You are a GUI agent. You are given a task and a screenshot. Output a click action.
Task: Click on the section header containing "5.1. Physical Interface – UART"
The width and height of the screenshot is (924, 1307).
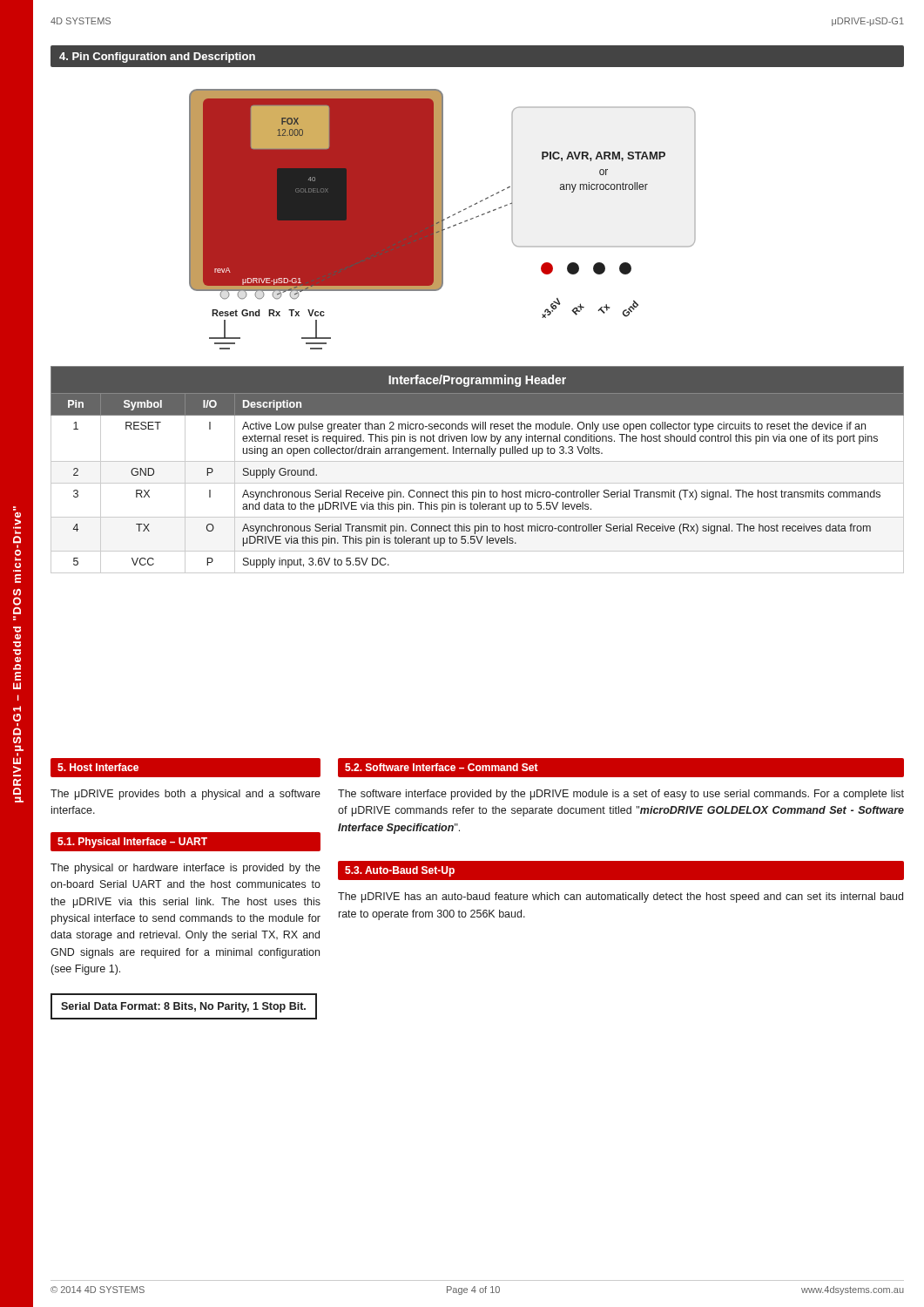185,842
